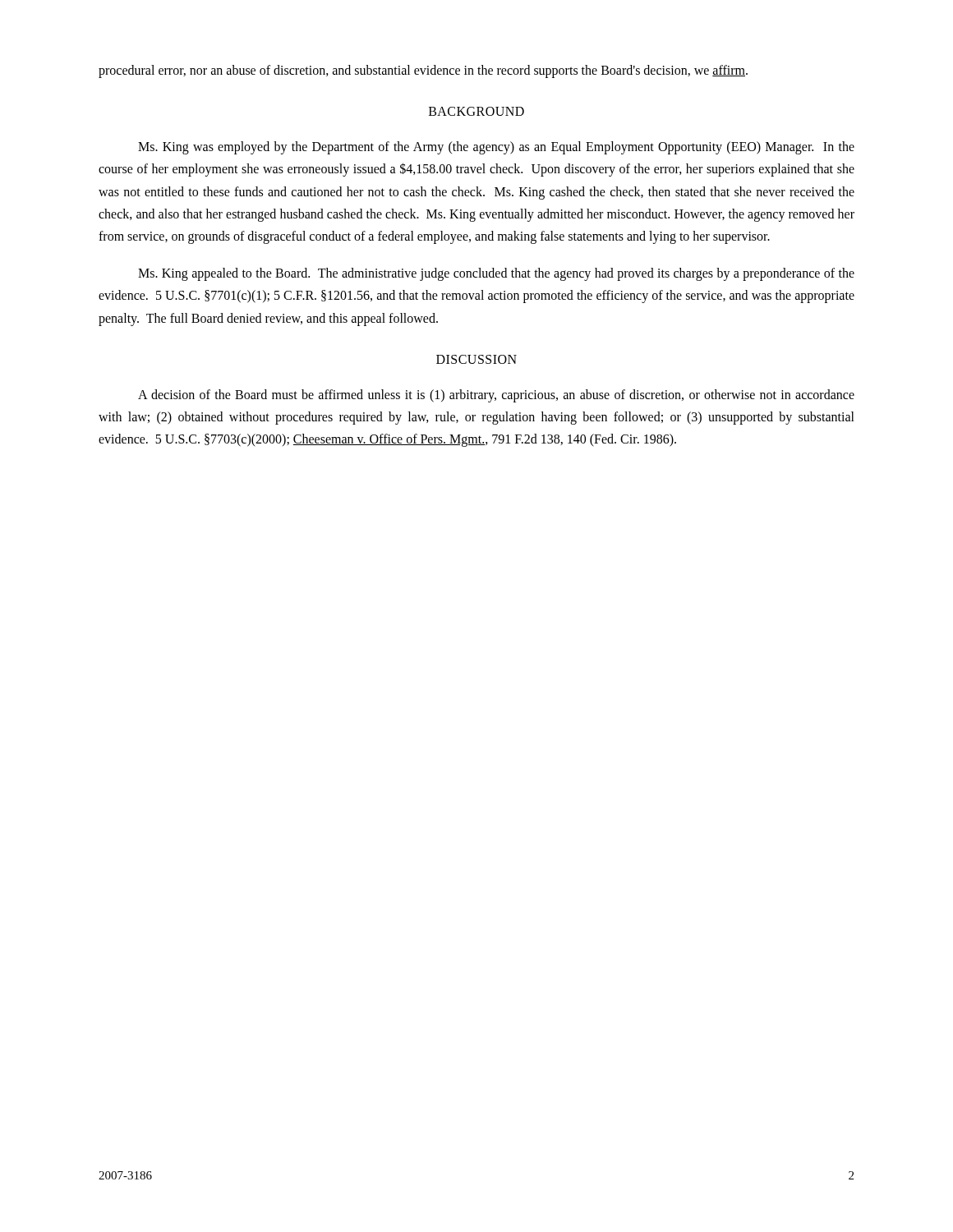Select the element starting "Ms. King appealed to the"
Viewport: 953px width, 1232px height.
(x=476, y=296)
